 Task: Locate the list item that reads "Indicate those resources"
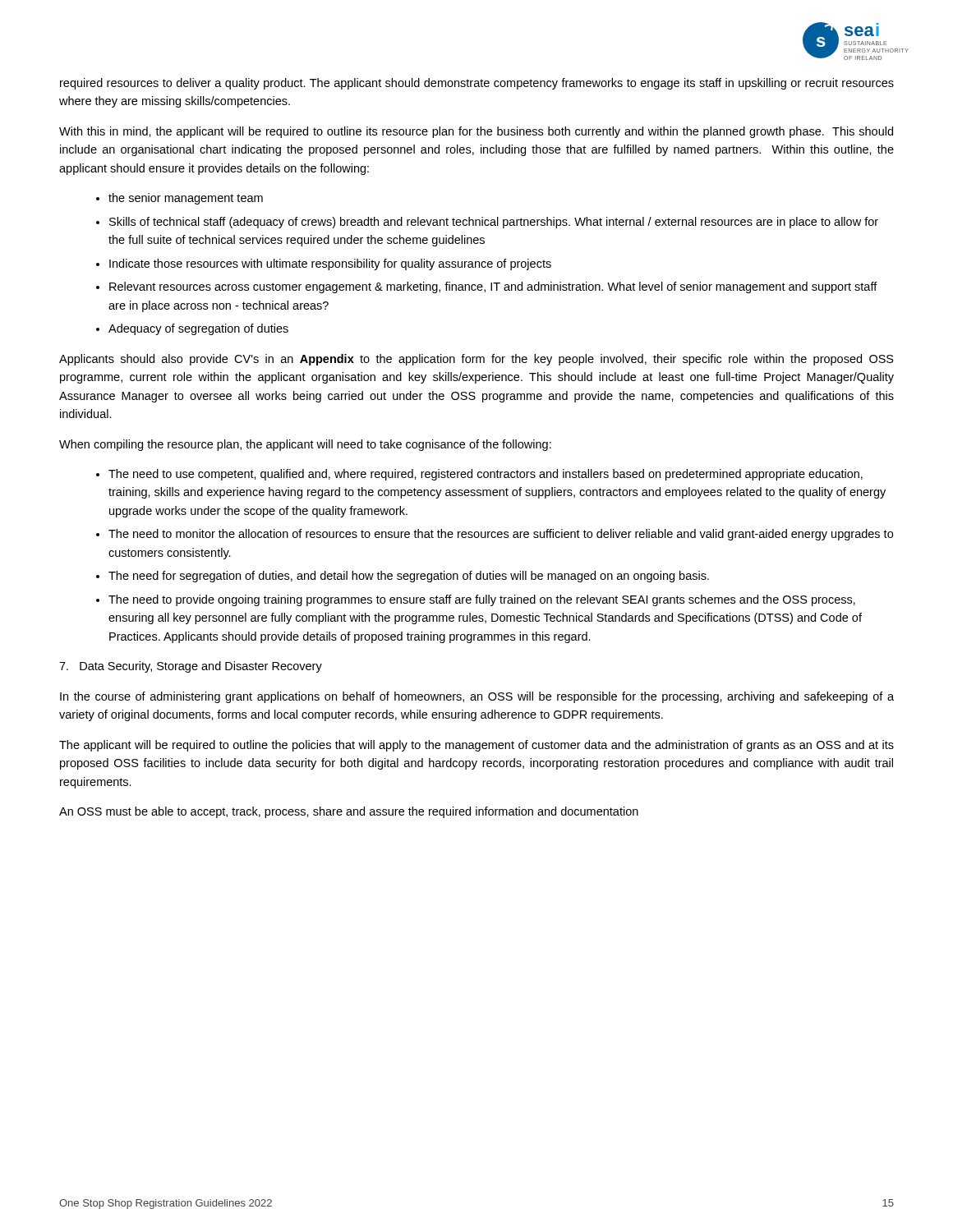501,264
